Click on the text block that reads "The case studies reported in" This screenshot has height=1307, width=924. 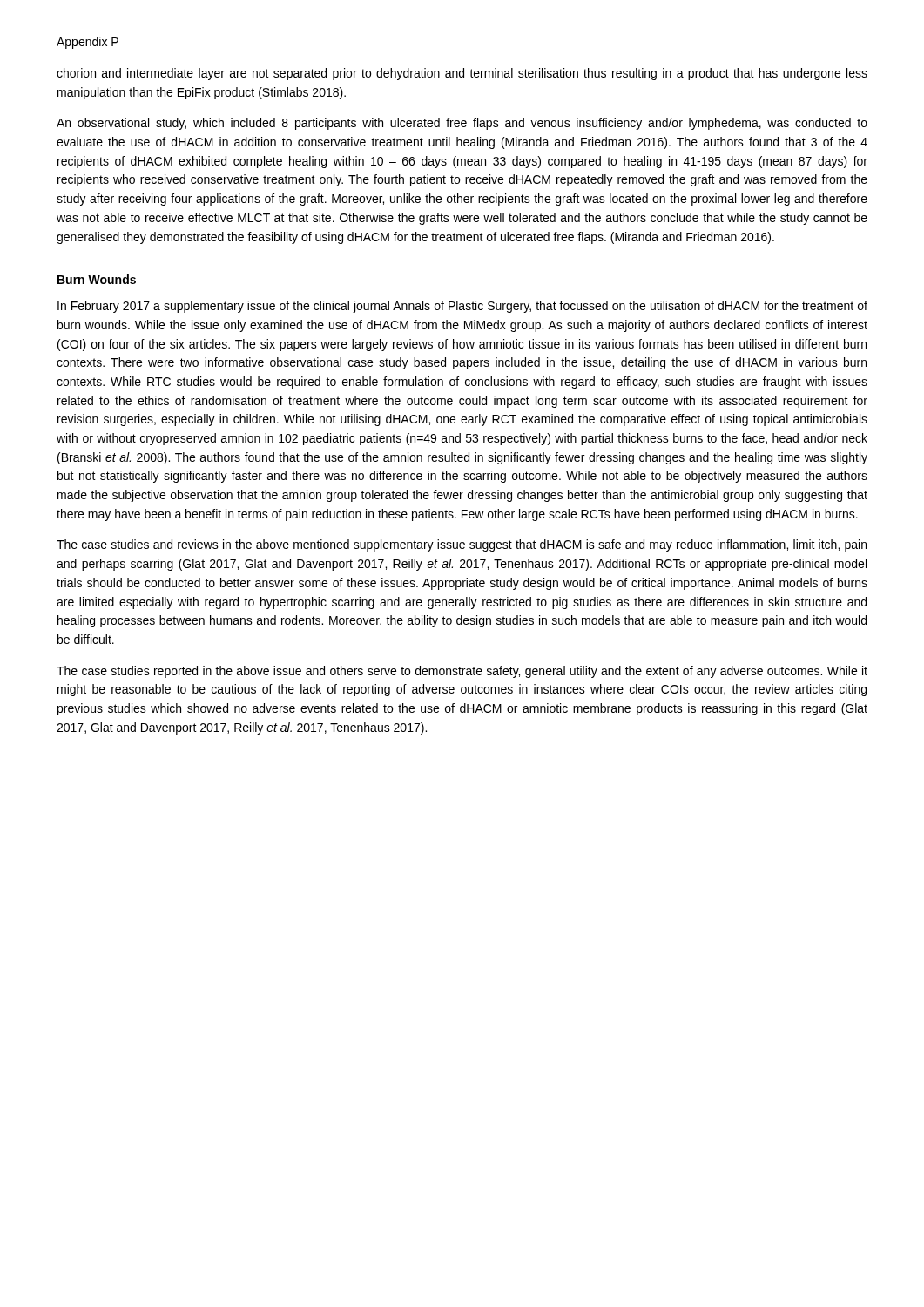pos(462,699)
